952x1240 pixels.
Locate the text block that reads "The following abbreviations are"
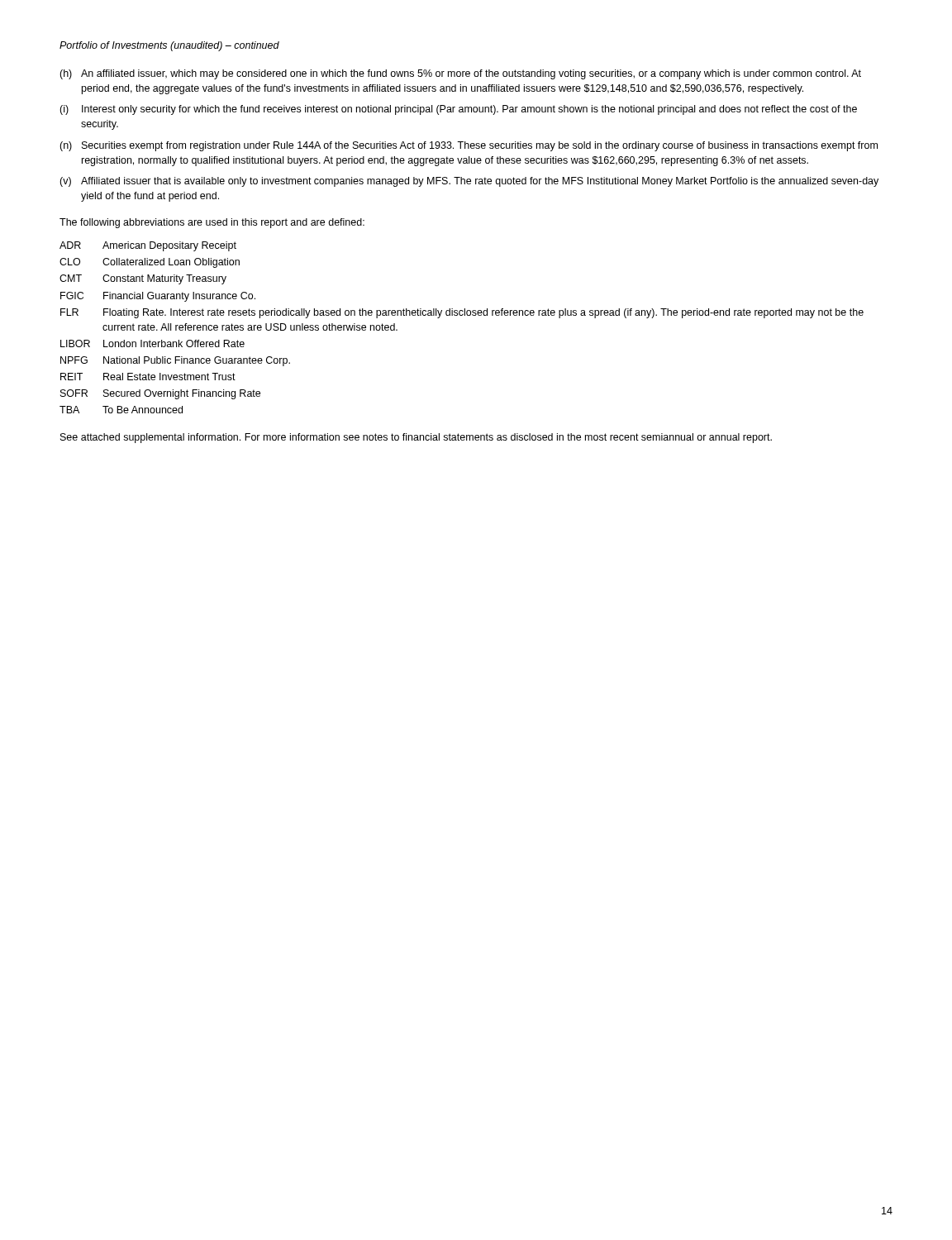(x=212, y=222)
